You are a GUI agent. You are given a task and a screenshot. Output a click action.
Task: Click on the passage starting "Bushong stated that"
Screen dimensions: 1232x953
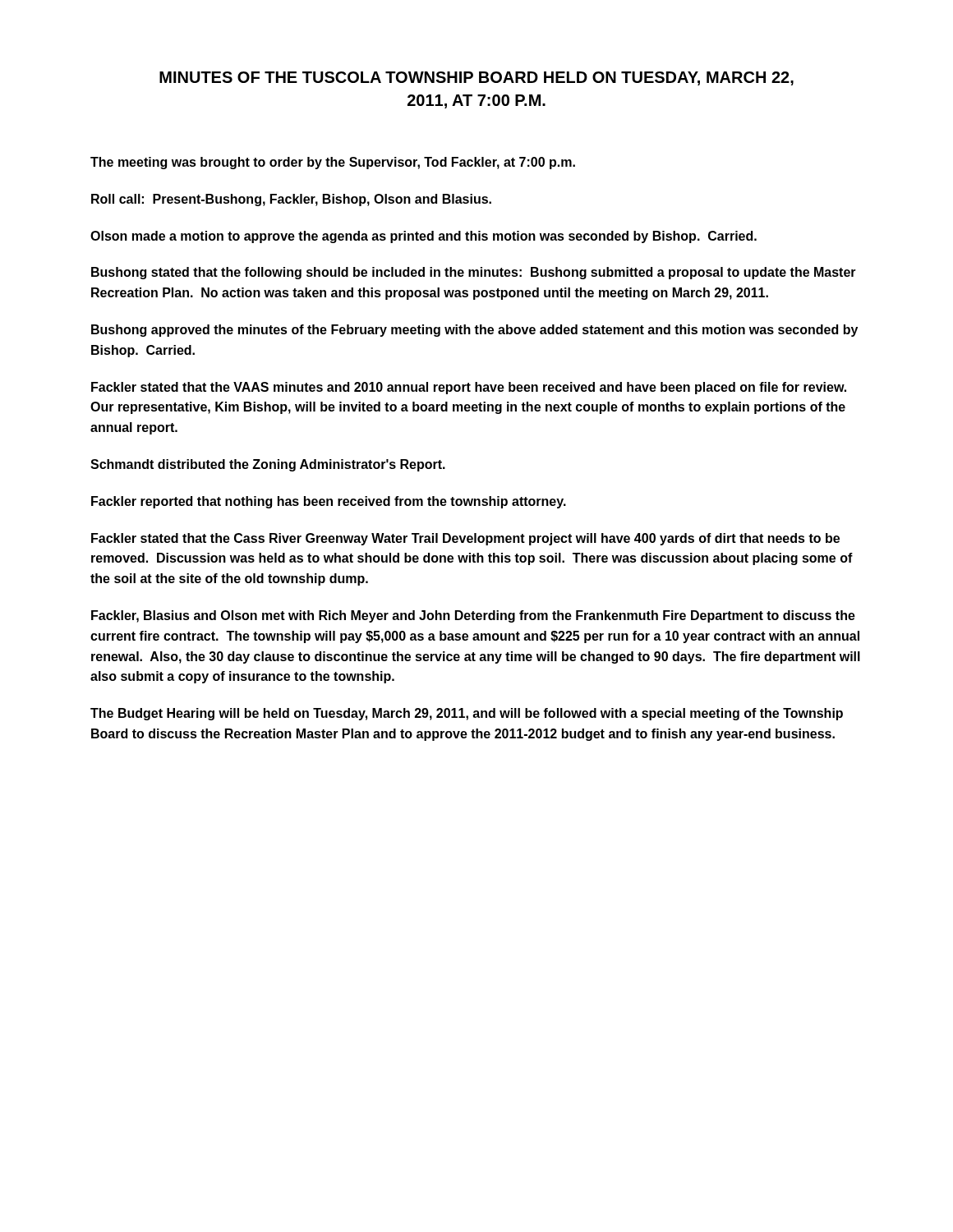(x=473, y=283)
